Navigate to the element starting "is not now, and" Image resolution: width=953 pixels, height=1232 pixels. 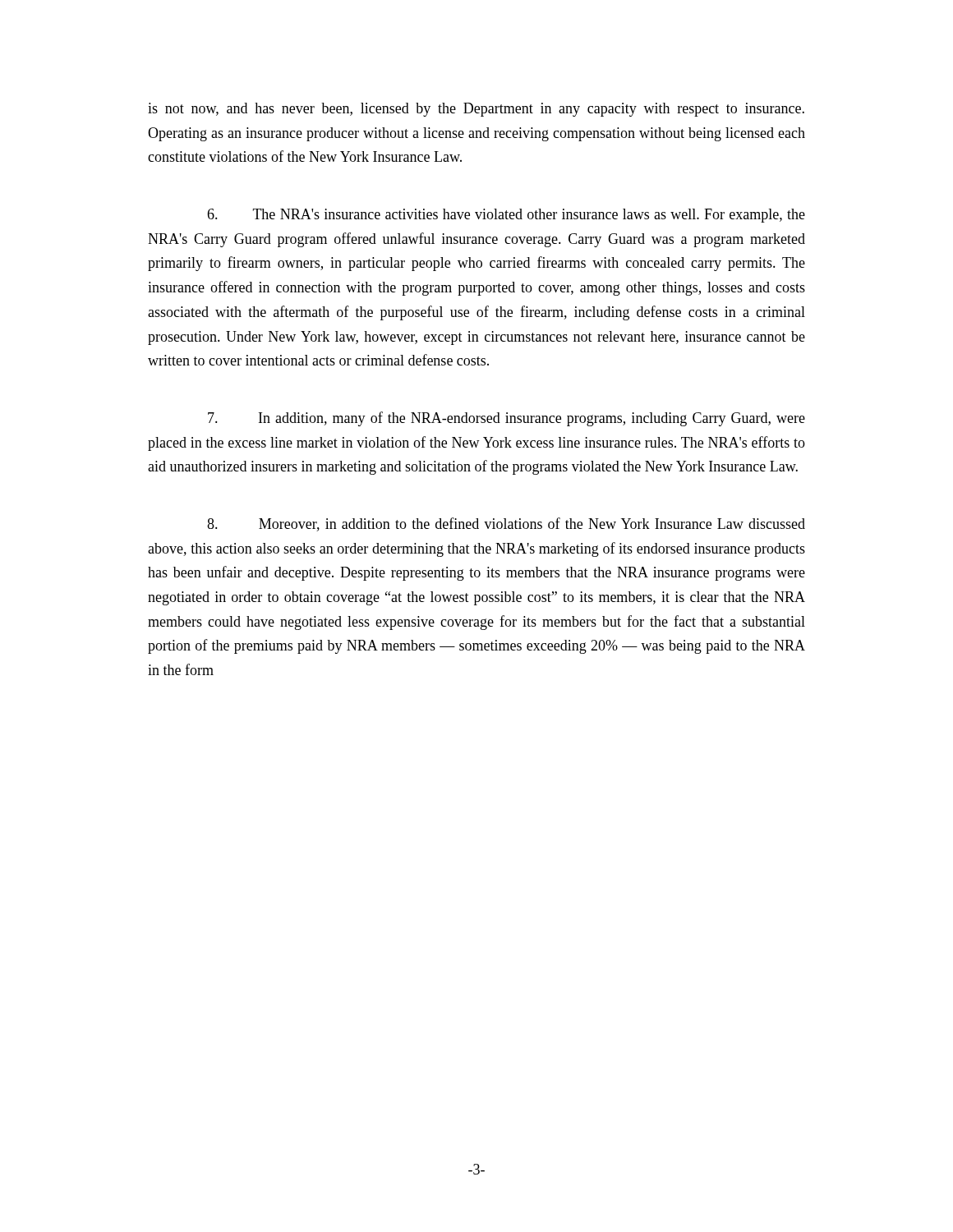coord(476,133)
